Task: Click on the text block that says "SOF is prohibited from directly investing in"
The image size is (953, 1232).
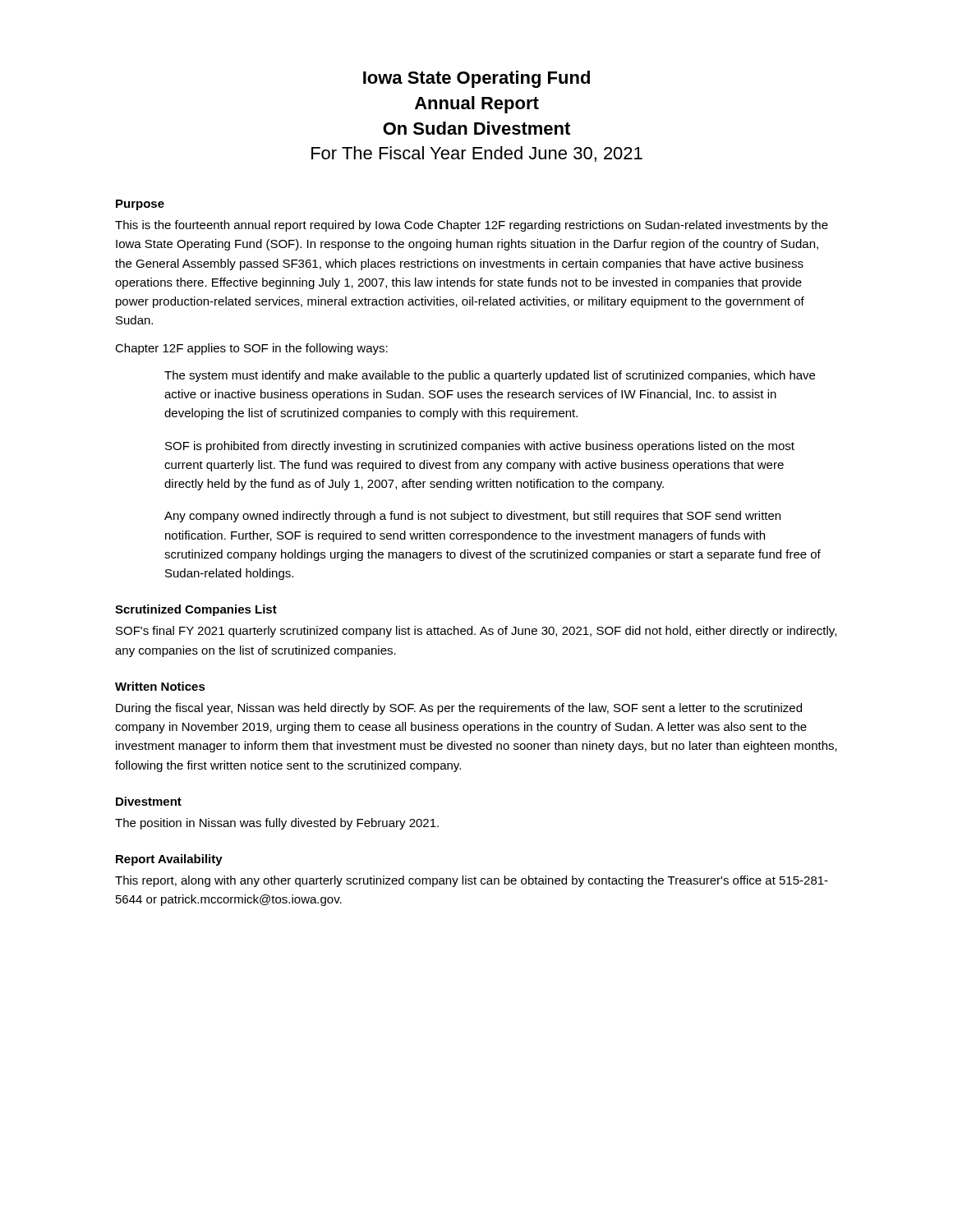Action: coord(479,464)
